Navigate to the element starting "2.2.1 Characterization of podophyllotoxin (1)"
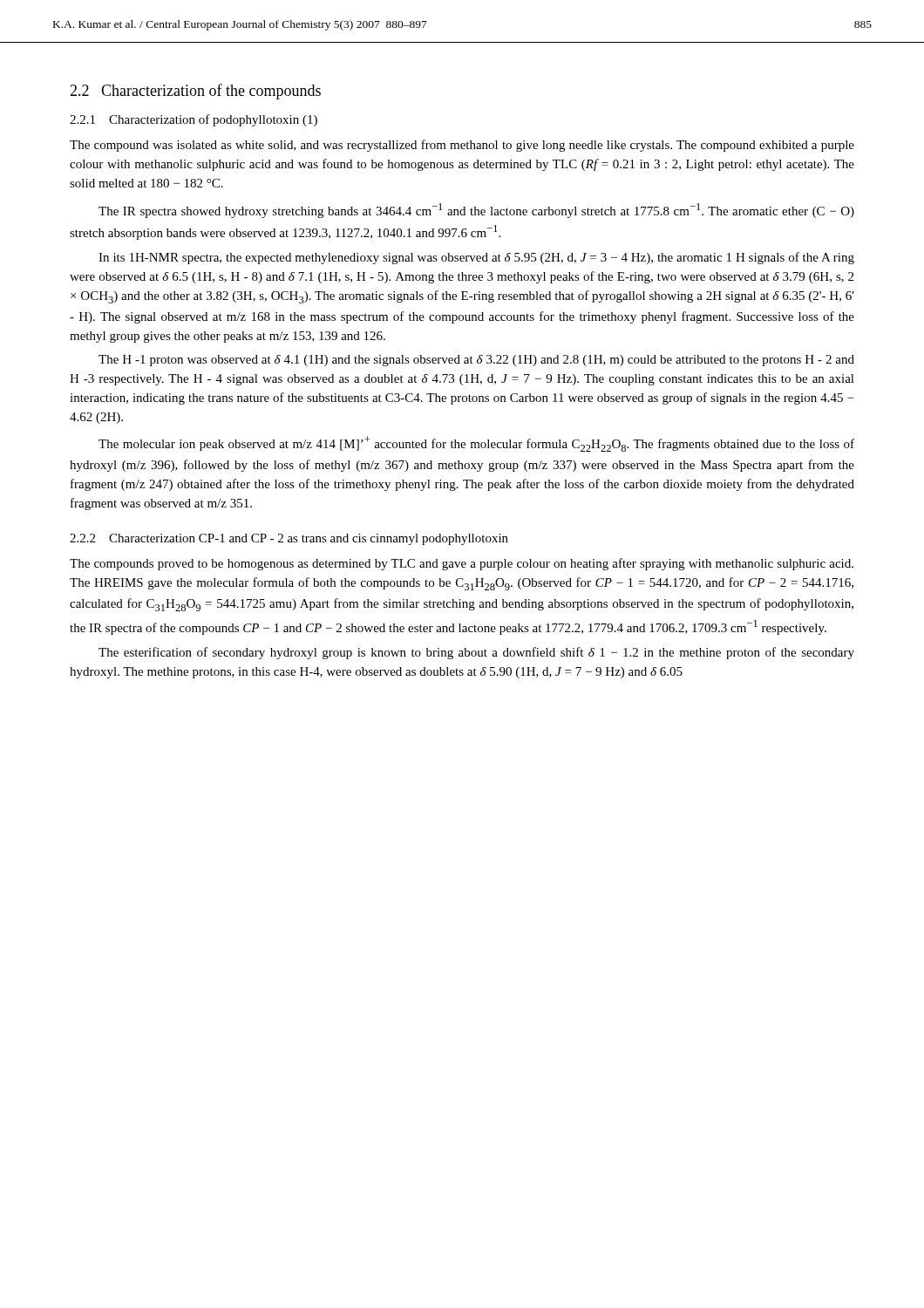 point(194,119)
